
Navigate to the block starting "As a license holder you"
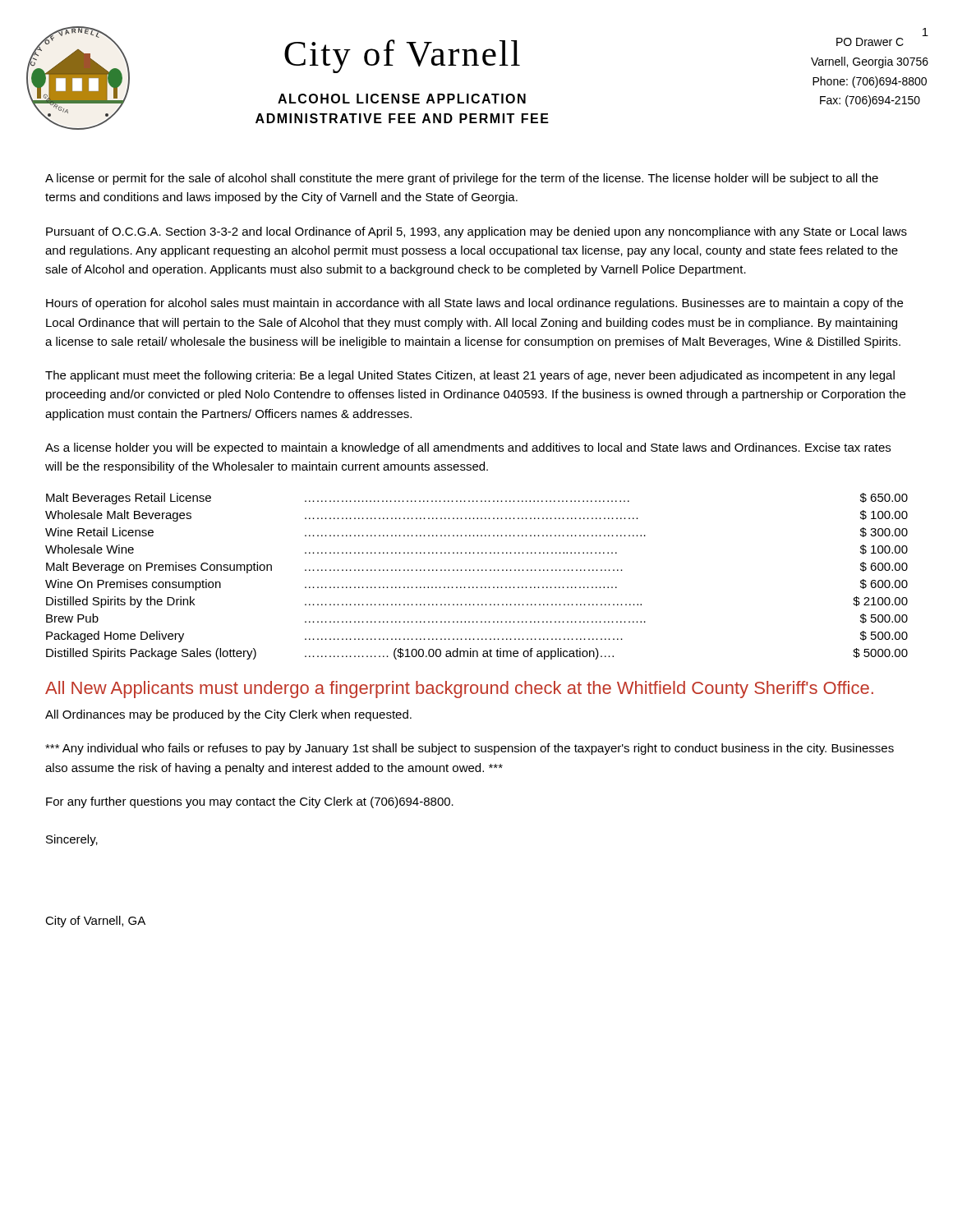tap(468, 457)
